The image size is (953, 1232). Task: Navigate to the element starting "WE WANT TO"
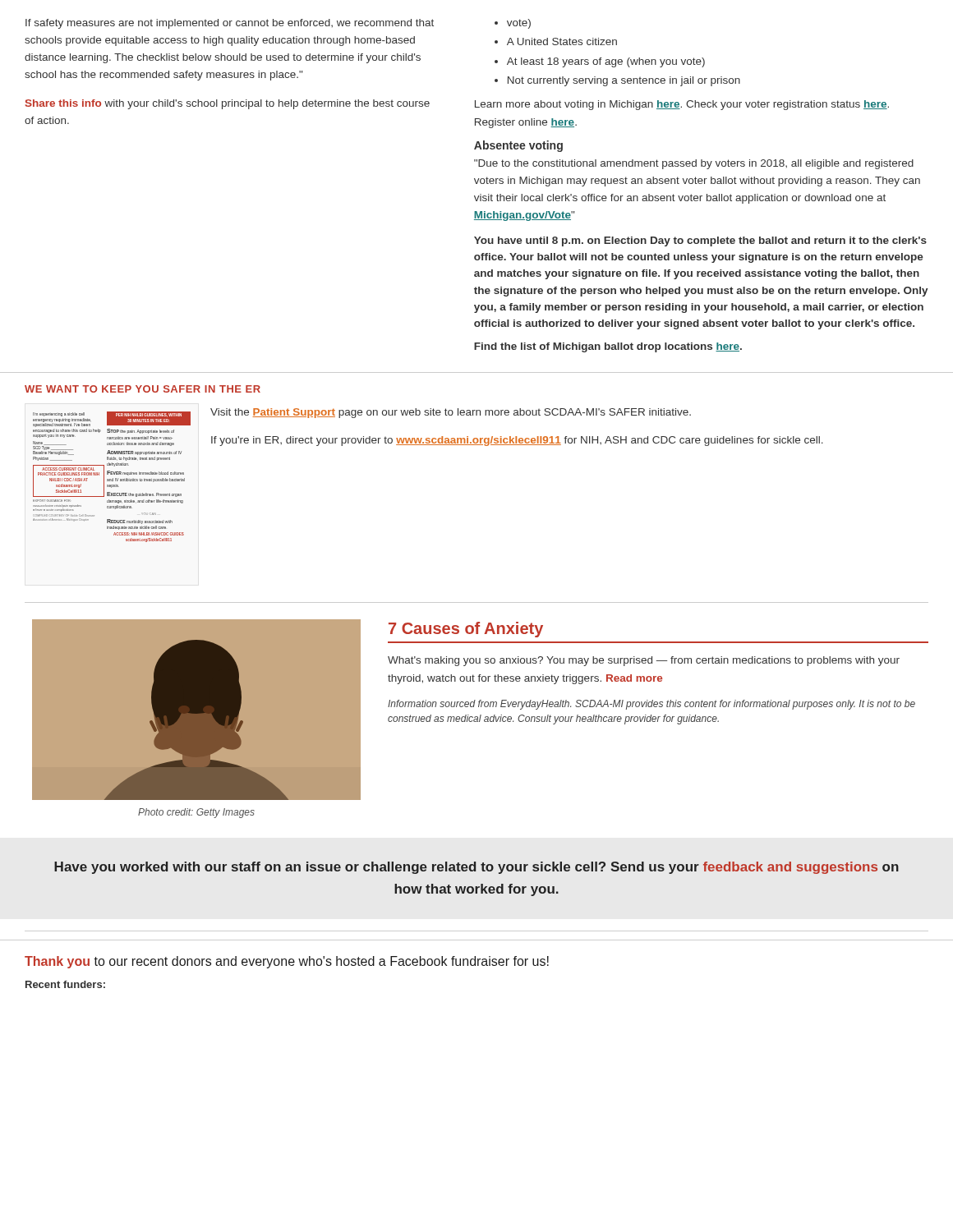tap(143, 389)
